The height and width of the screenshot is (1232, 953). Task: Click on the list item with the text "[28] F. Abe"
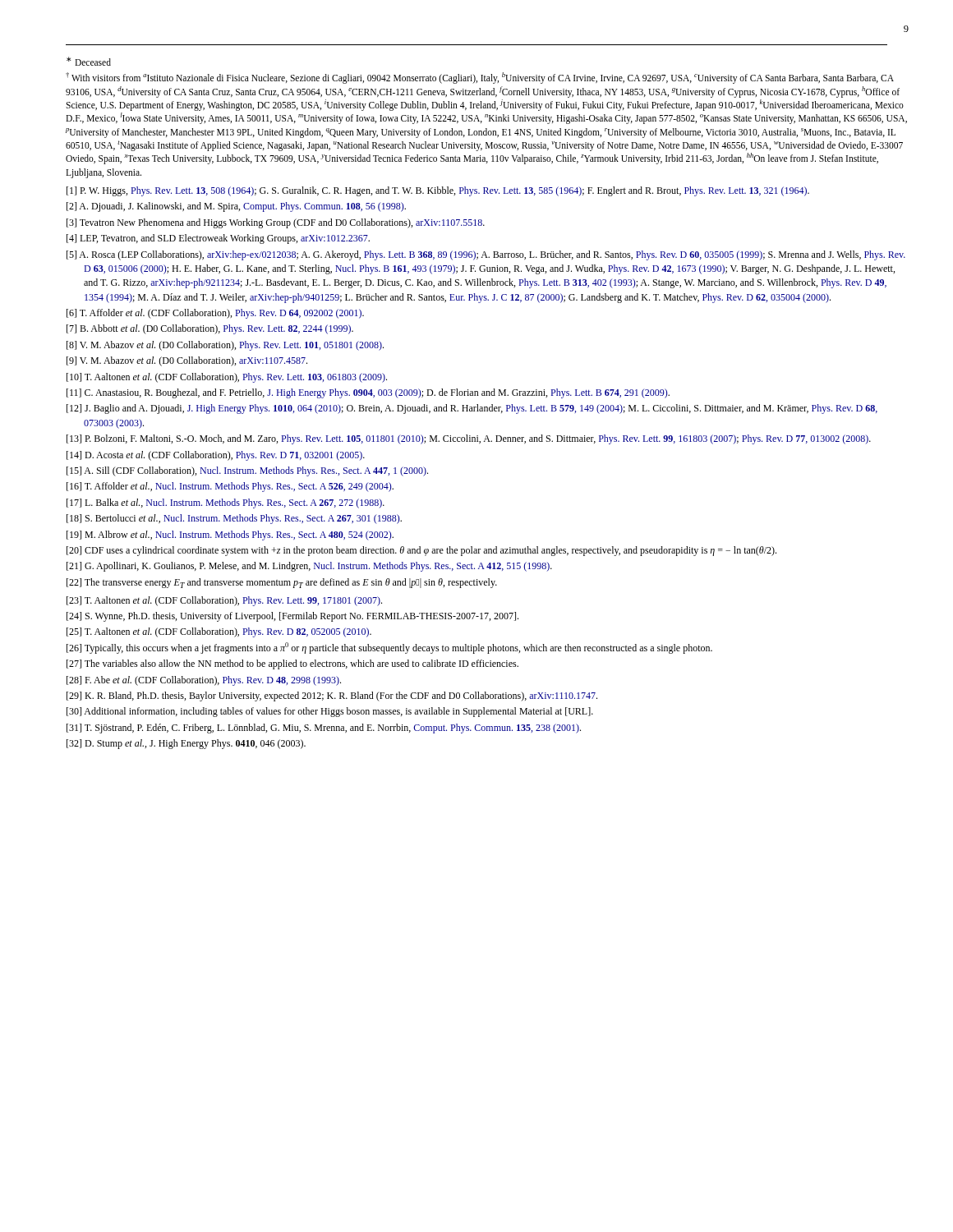487,680
